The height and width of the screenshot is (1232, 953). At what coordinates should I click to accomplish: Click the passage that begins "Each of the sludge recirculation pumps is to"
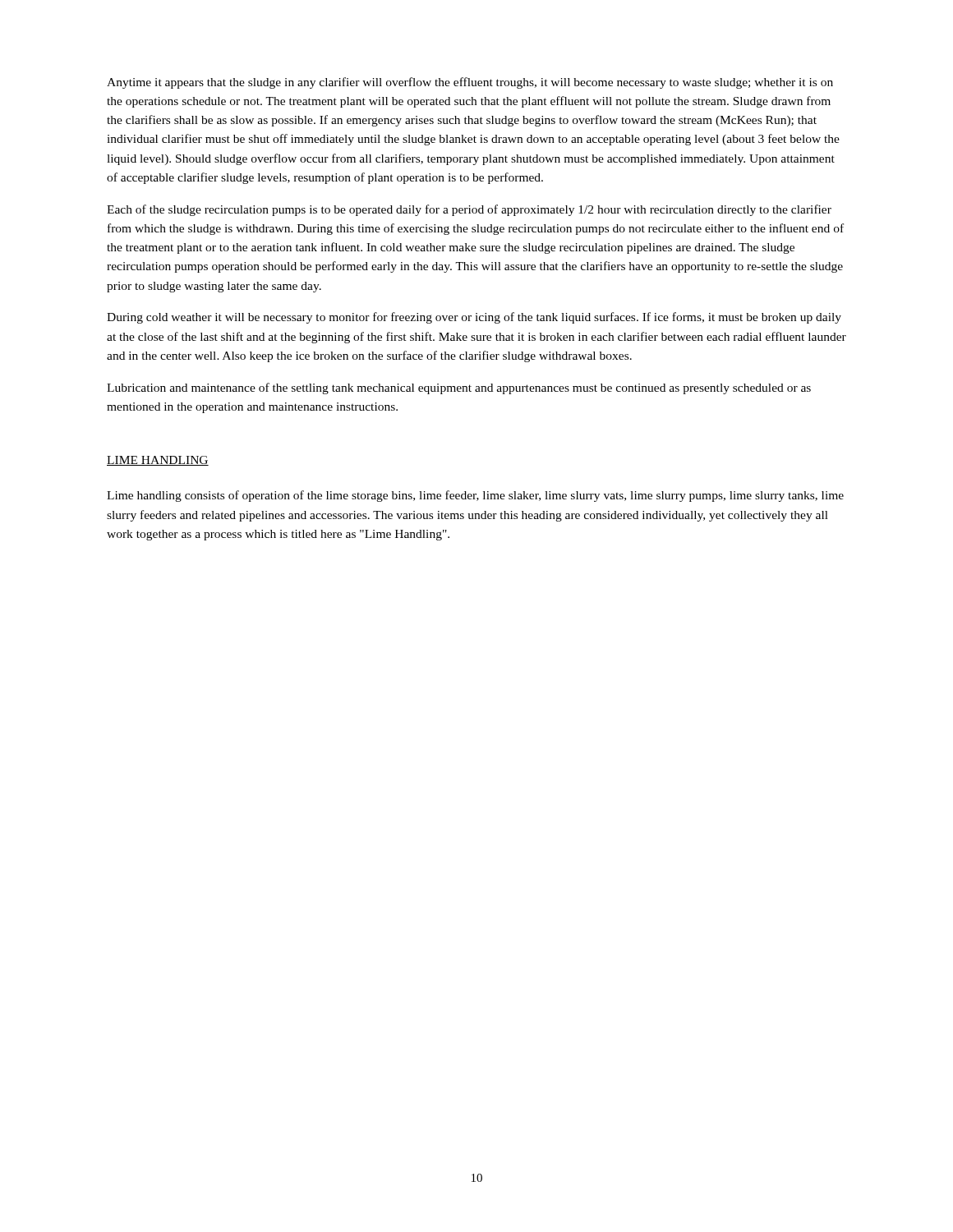tap(476, 247)
